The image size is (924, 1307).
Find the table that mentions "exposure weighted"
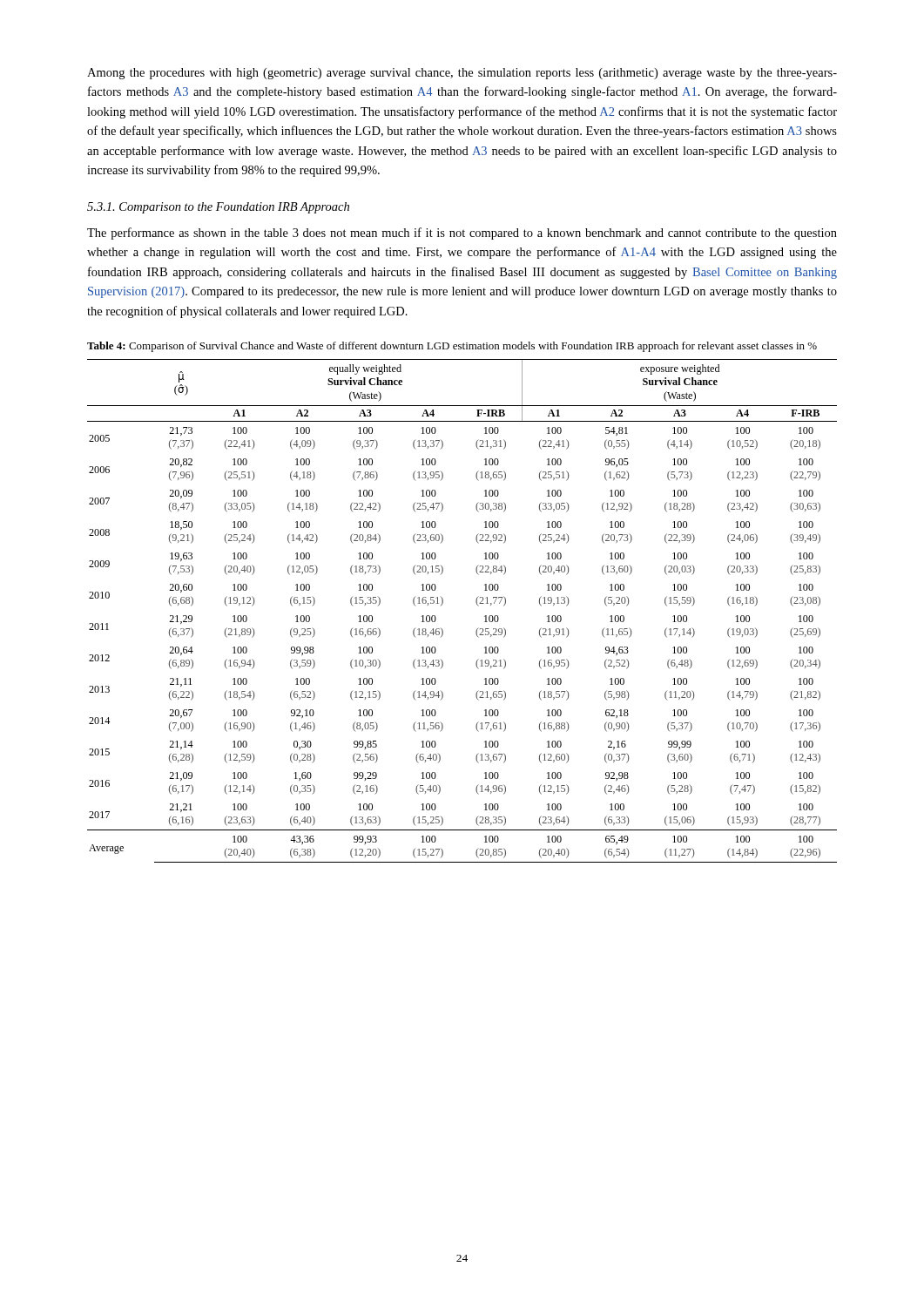[462, 611]
